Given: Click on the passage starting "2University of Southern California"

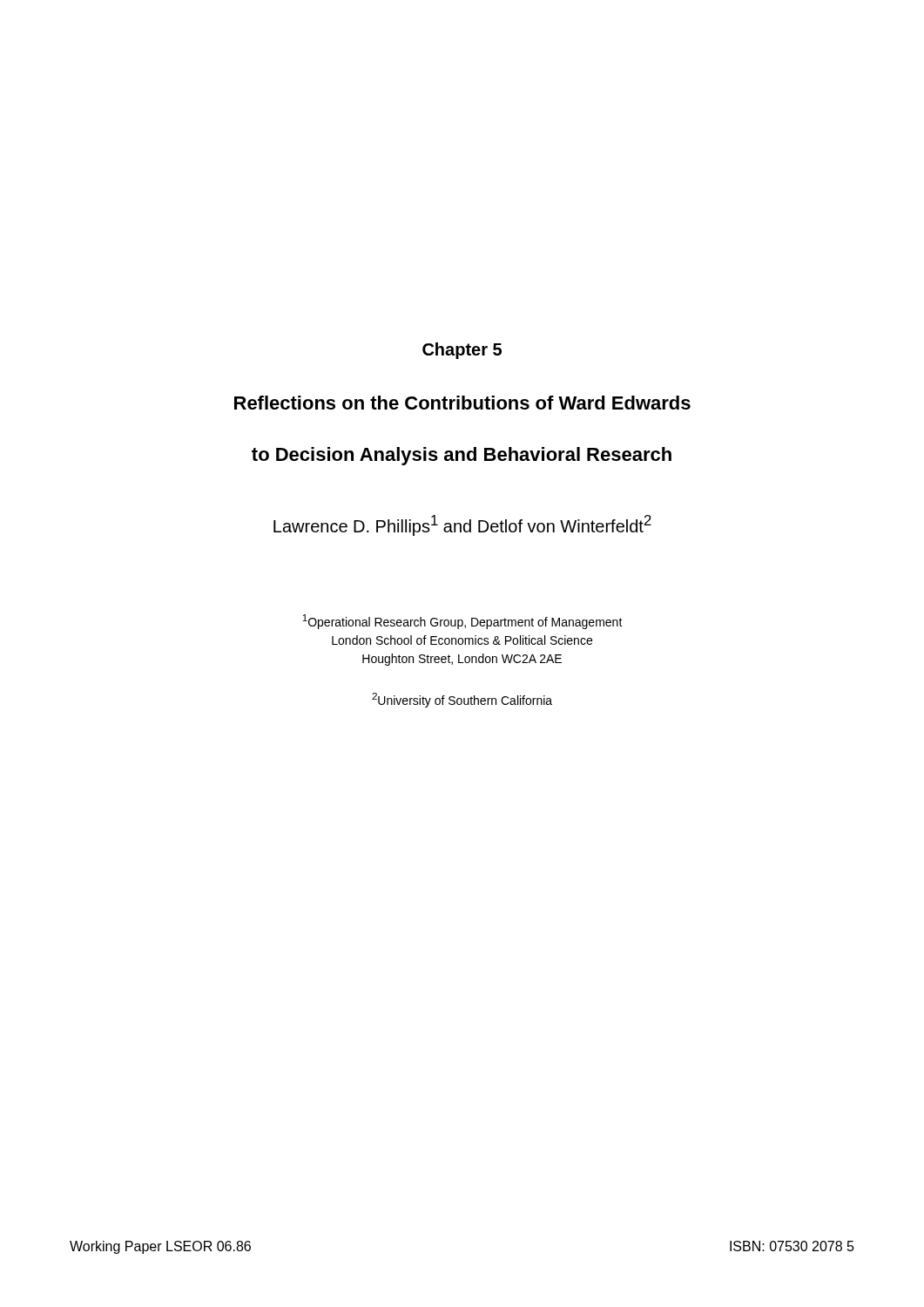Looking at the screenshot, I should point(462,699).
